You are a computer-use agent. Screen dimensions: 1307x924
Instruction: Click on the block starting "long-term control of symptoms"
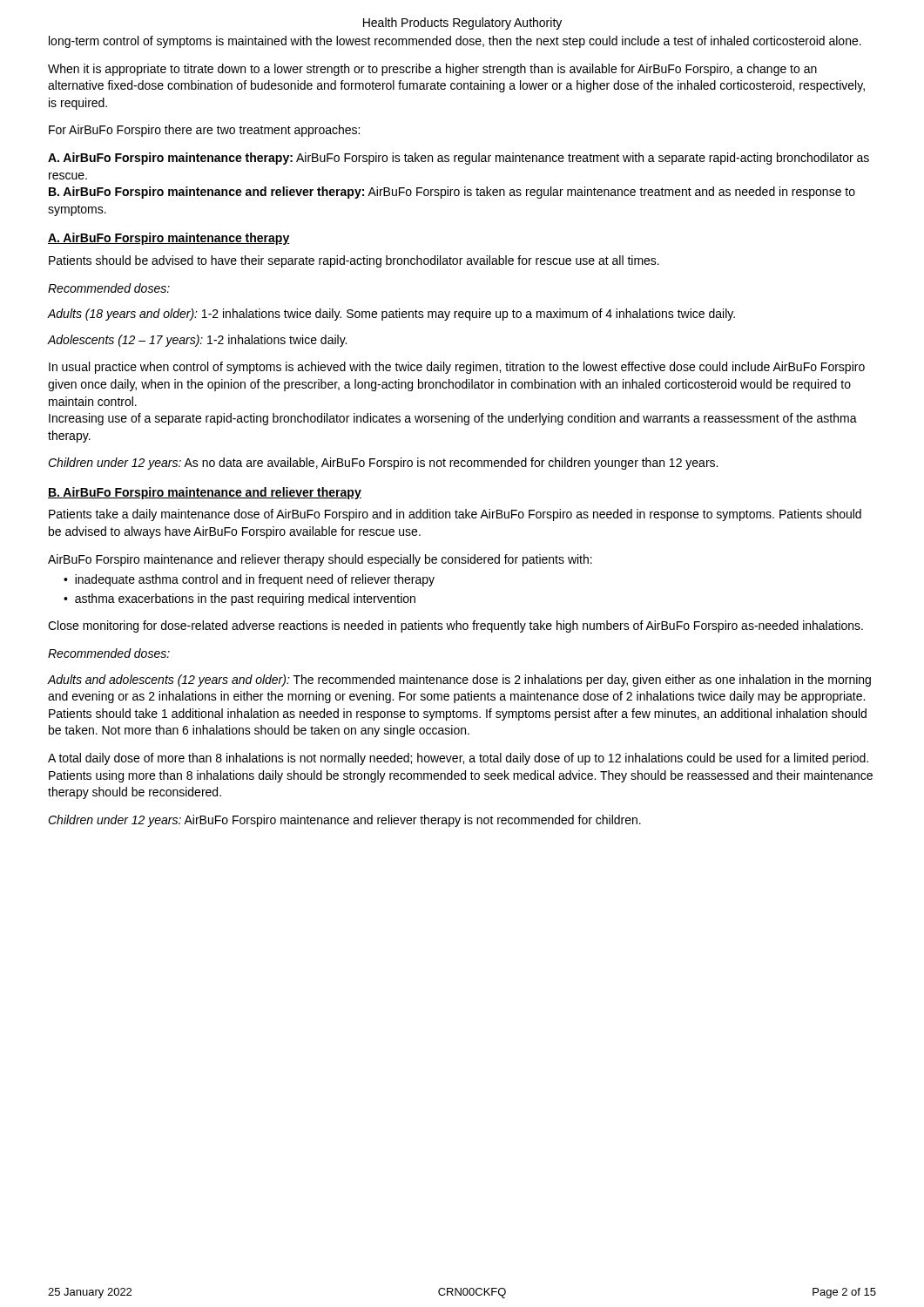455,41
